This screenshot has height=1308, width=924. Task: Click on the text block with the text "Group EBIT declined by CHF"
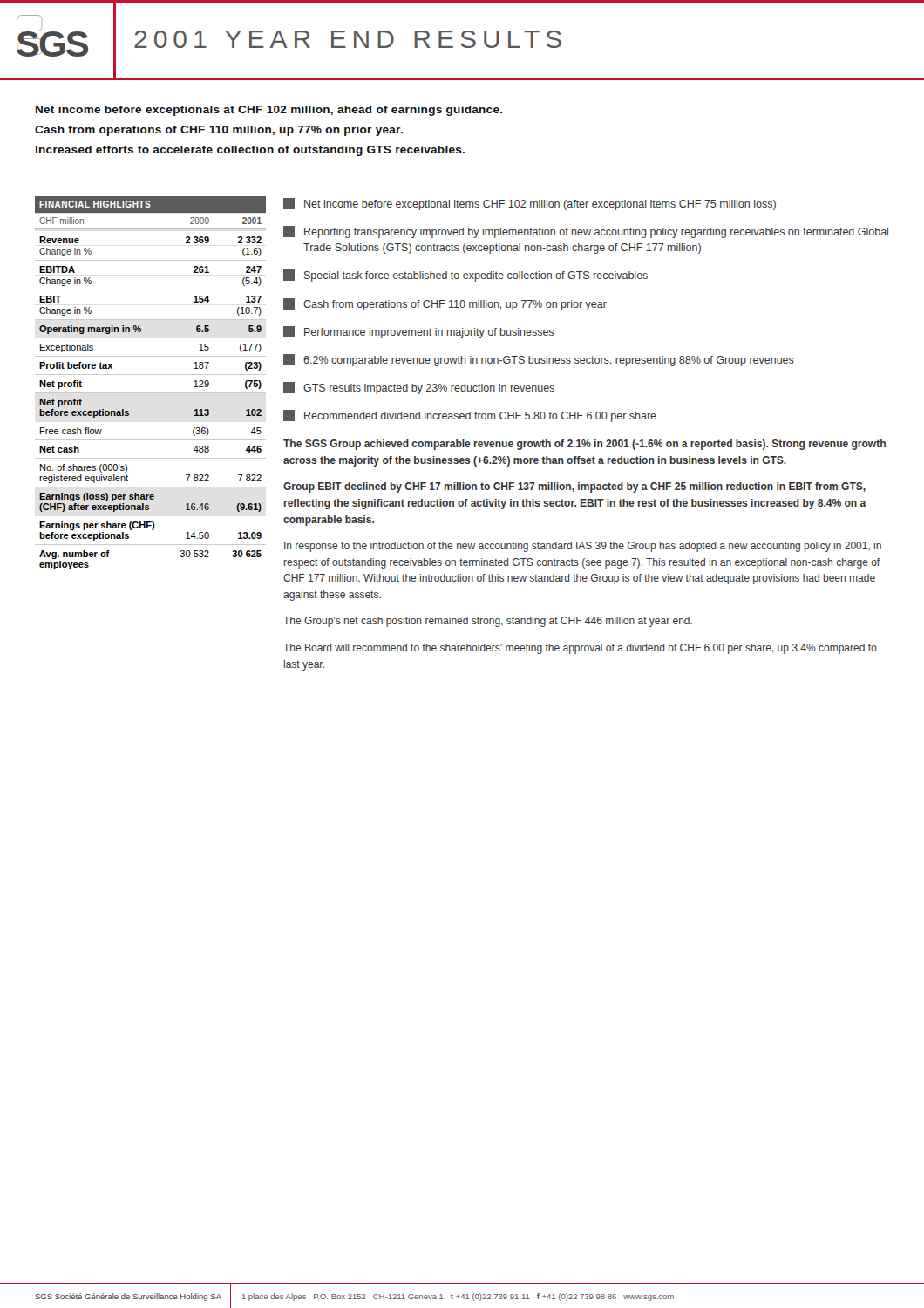(x=575, y=503)
